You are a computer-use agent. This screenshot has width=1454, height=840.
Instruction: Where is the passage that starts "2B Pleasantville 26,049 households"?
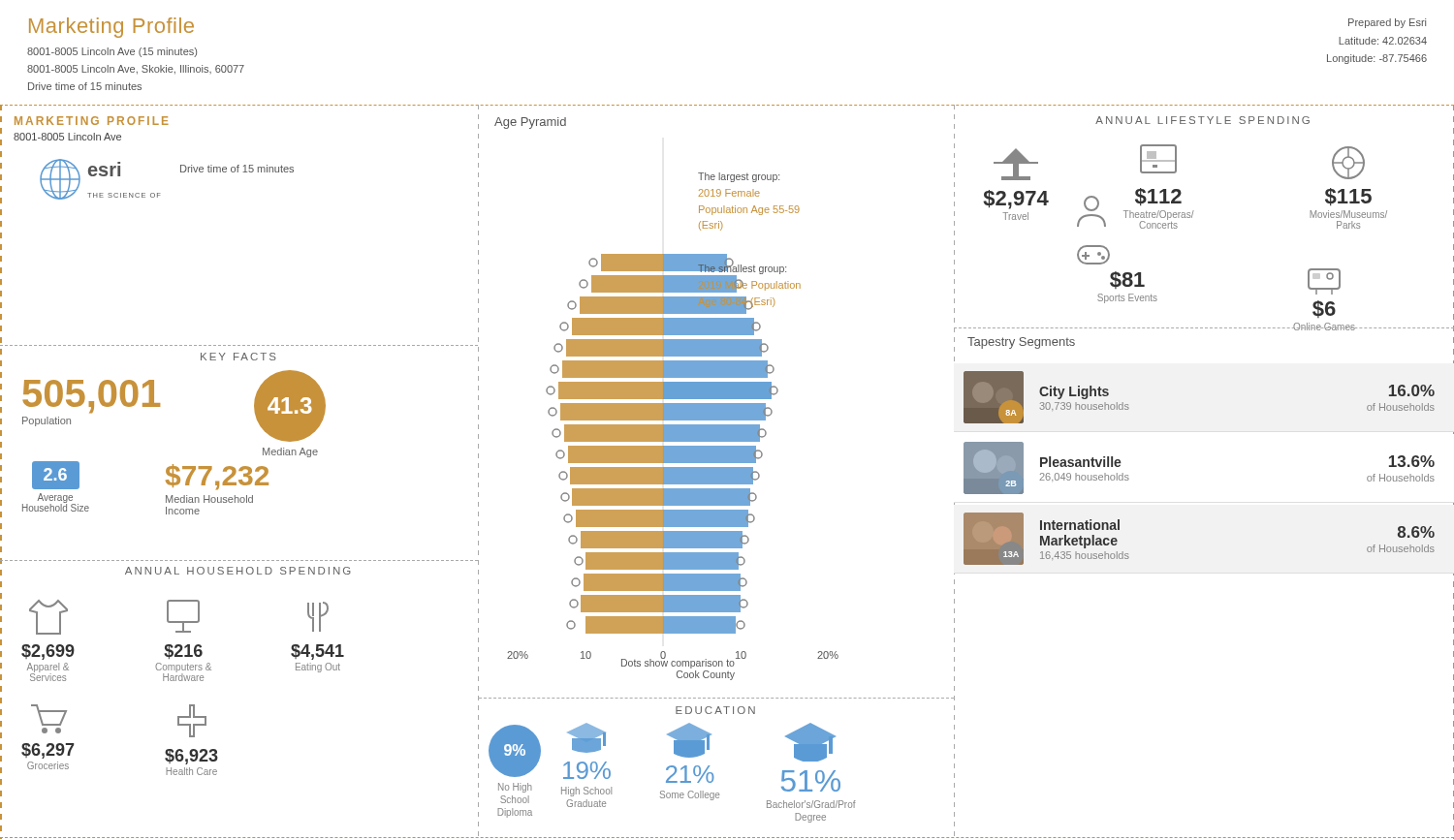1042,467
